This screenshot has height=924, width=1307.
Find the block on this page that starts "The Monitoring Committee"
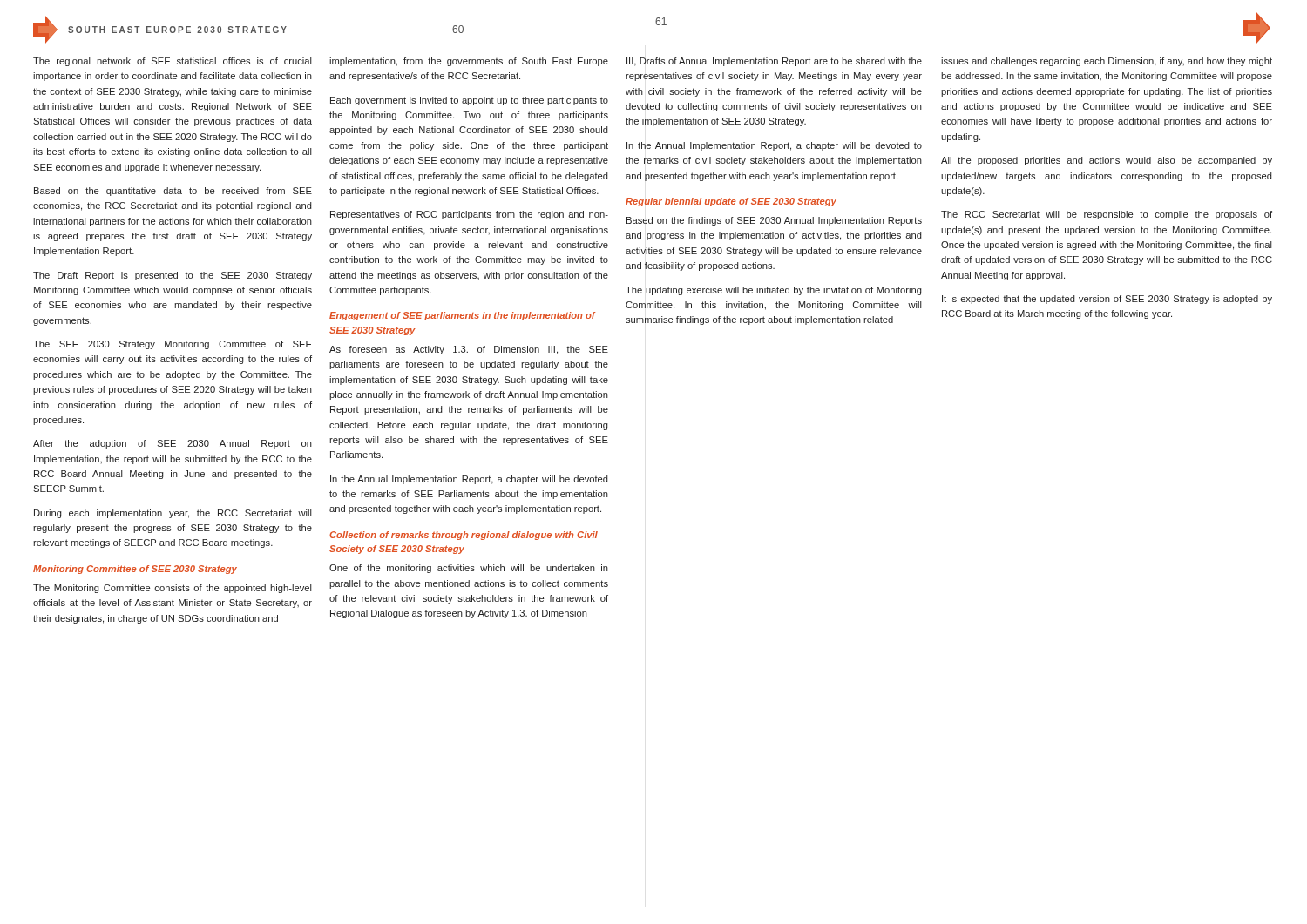point(173,603)
